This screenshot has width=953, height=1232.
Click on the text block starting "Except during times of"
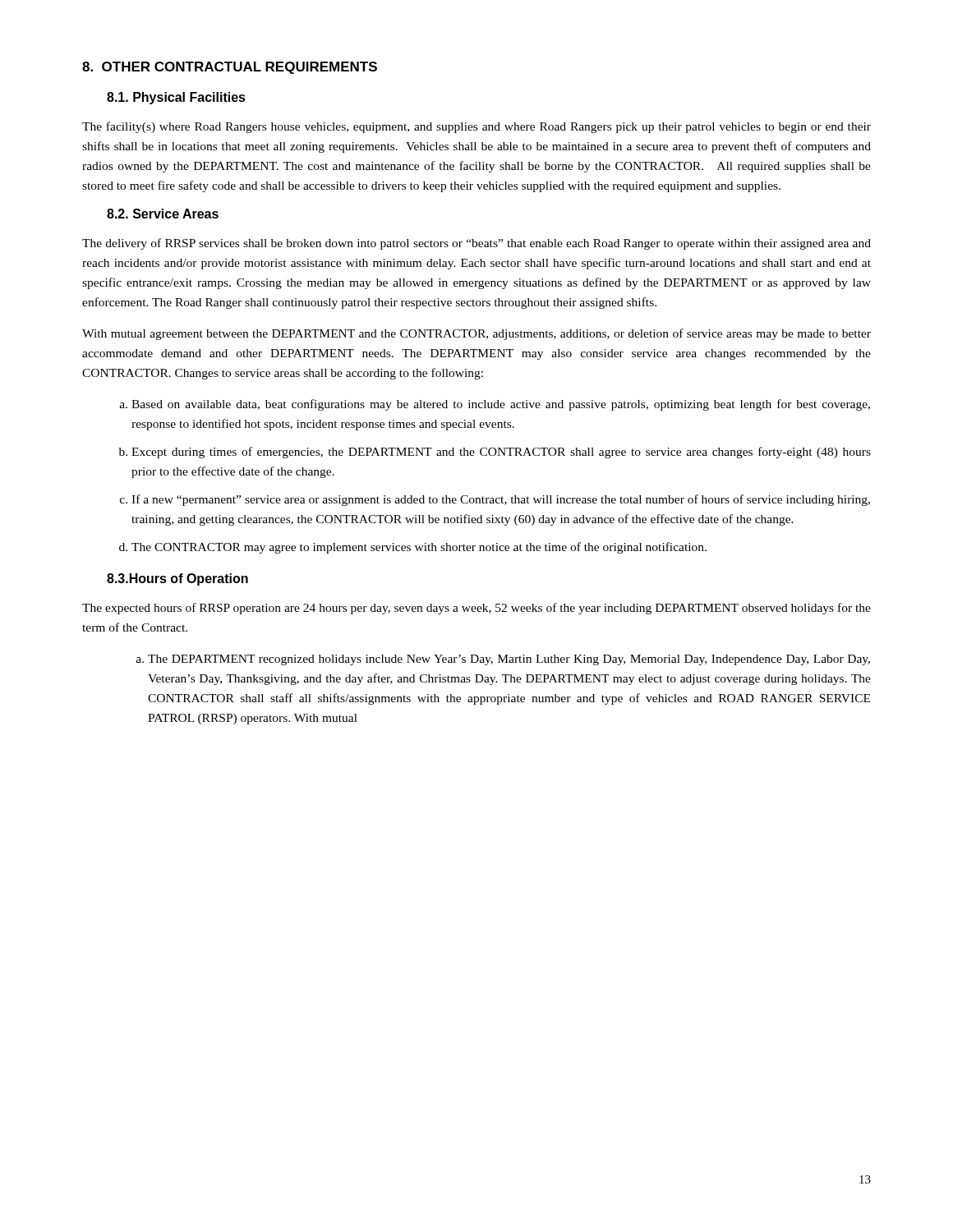(x=501, y=461)
